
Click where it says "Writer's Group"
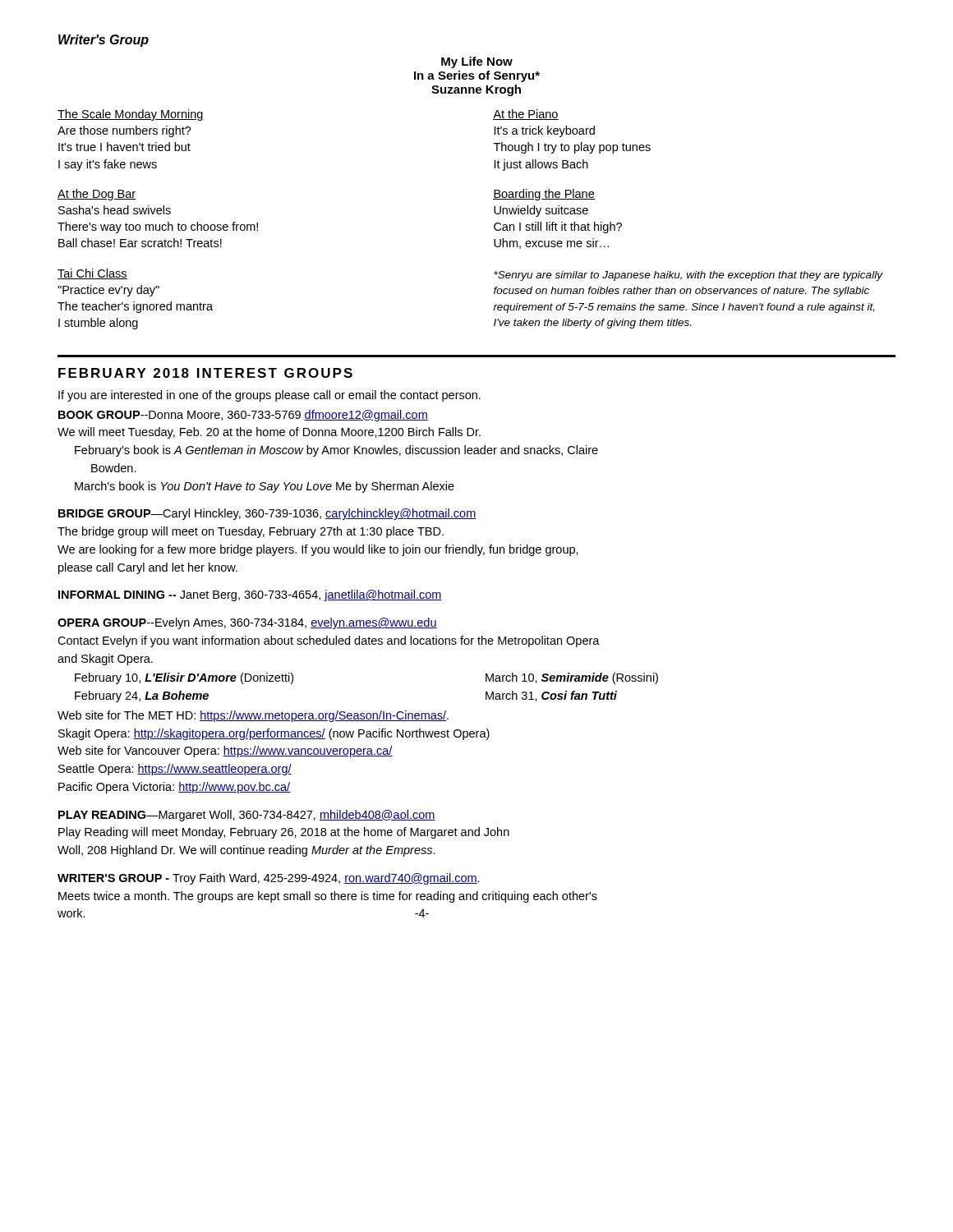[x=103, y=40]
